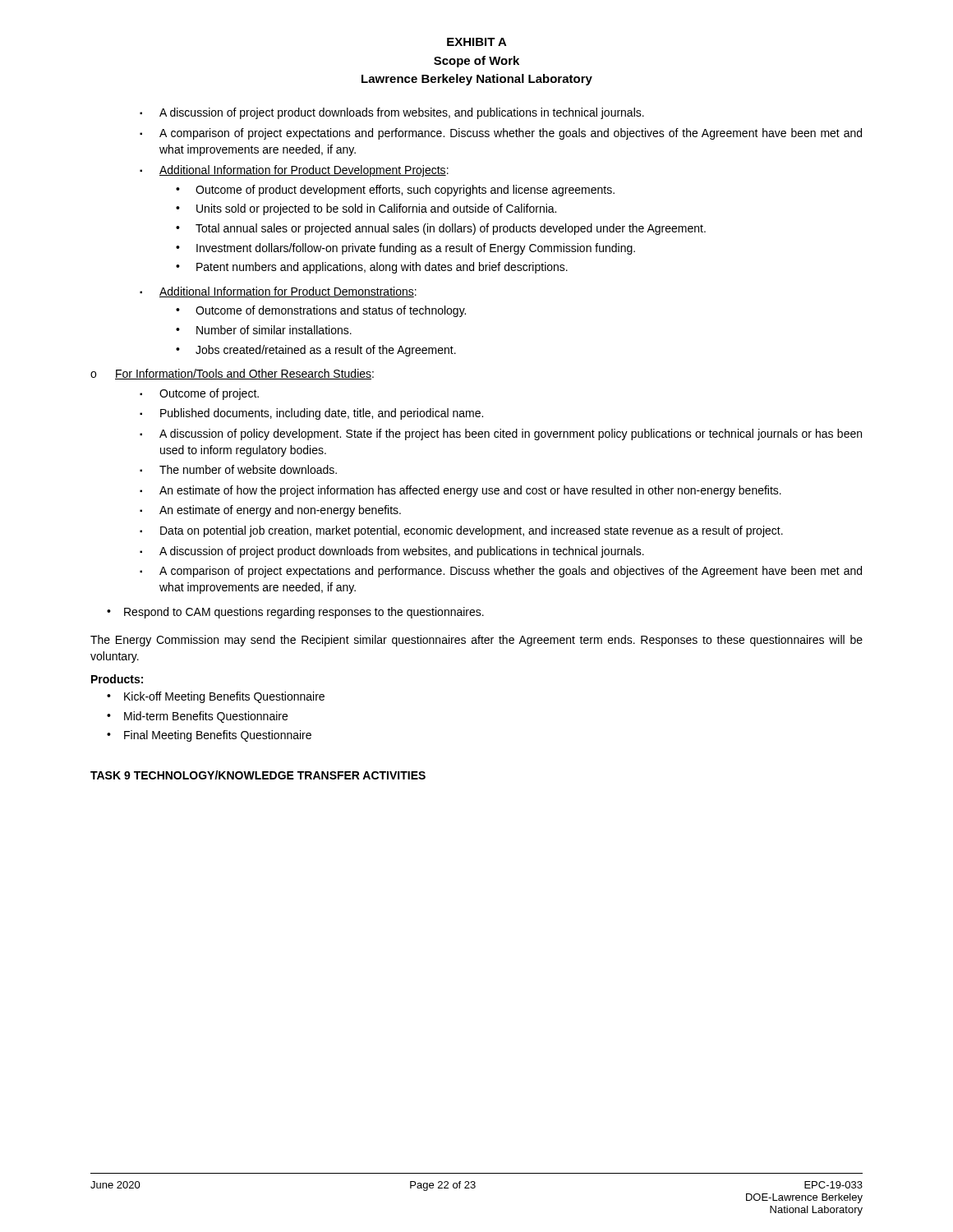
Task: Point to "•Final Meeting Benefits Questionnaire"
Action: point(209,736)
